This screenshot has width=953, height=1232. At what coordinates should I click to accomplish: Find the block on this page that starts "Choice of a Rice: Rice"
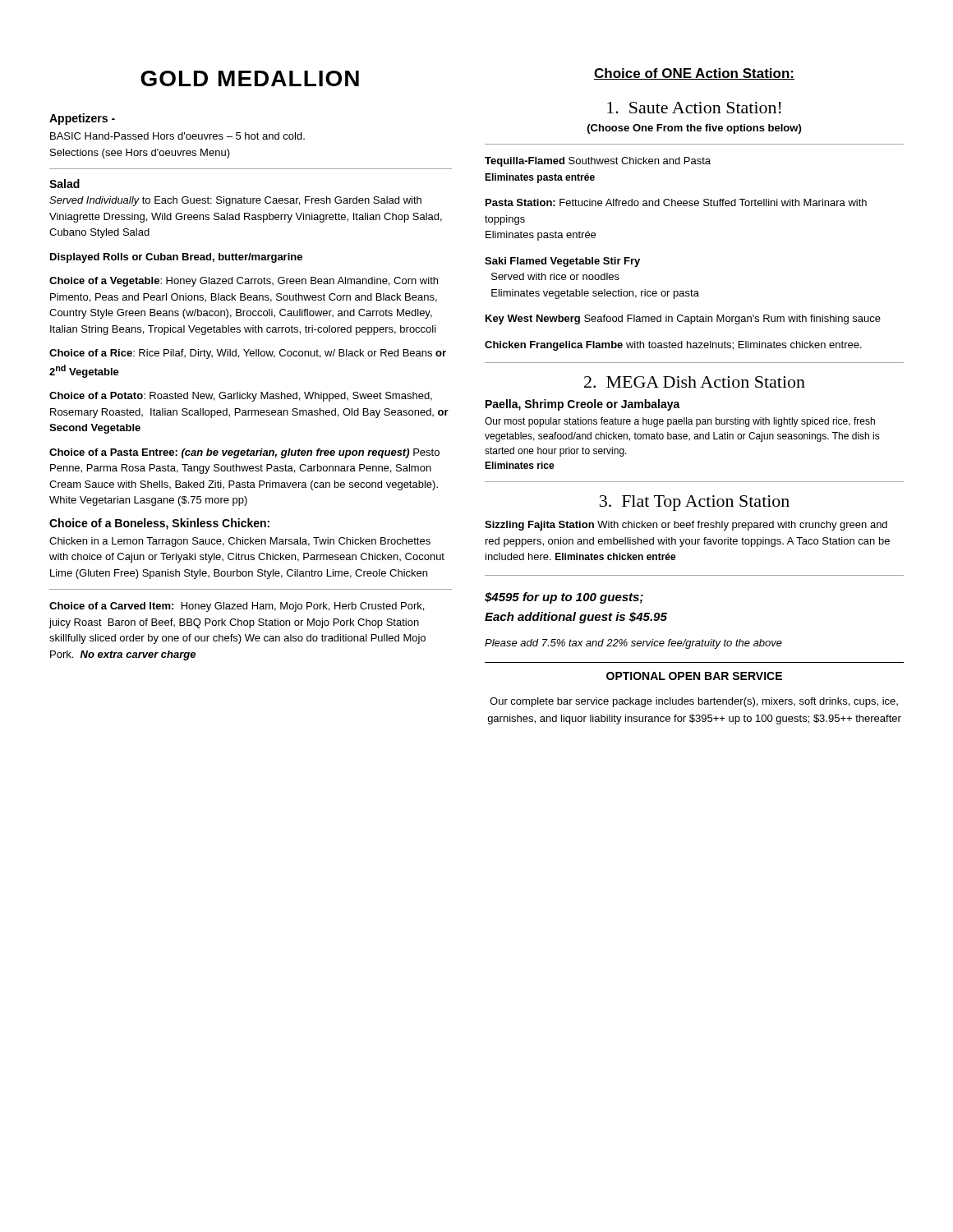(251, 362)
